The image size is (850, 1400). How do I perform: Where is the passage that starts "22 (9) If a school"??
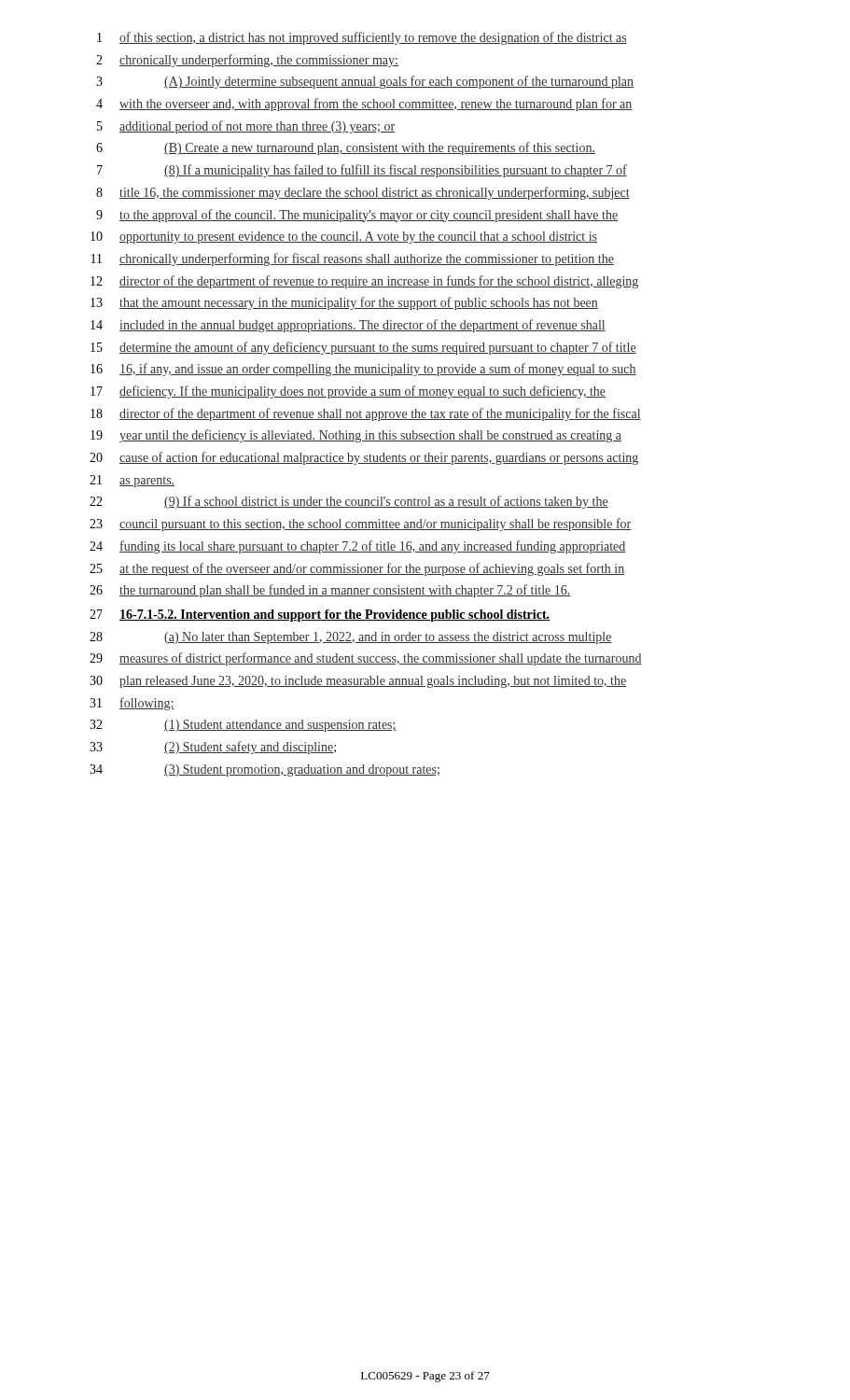pyautogui.click(x=434, y=502)
